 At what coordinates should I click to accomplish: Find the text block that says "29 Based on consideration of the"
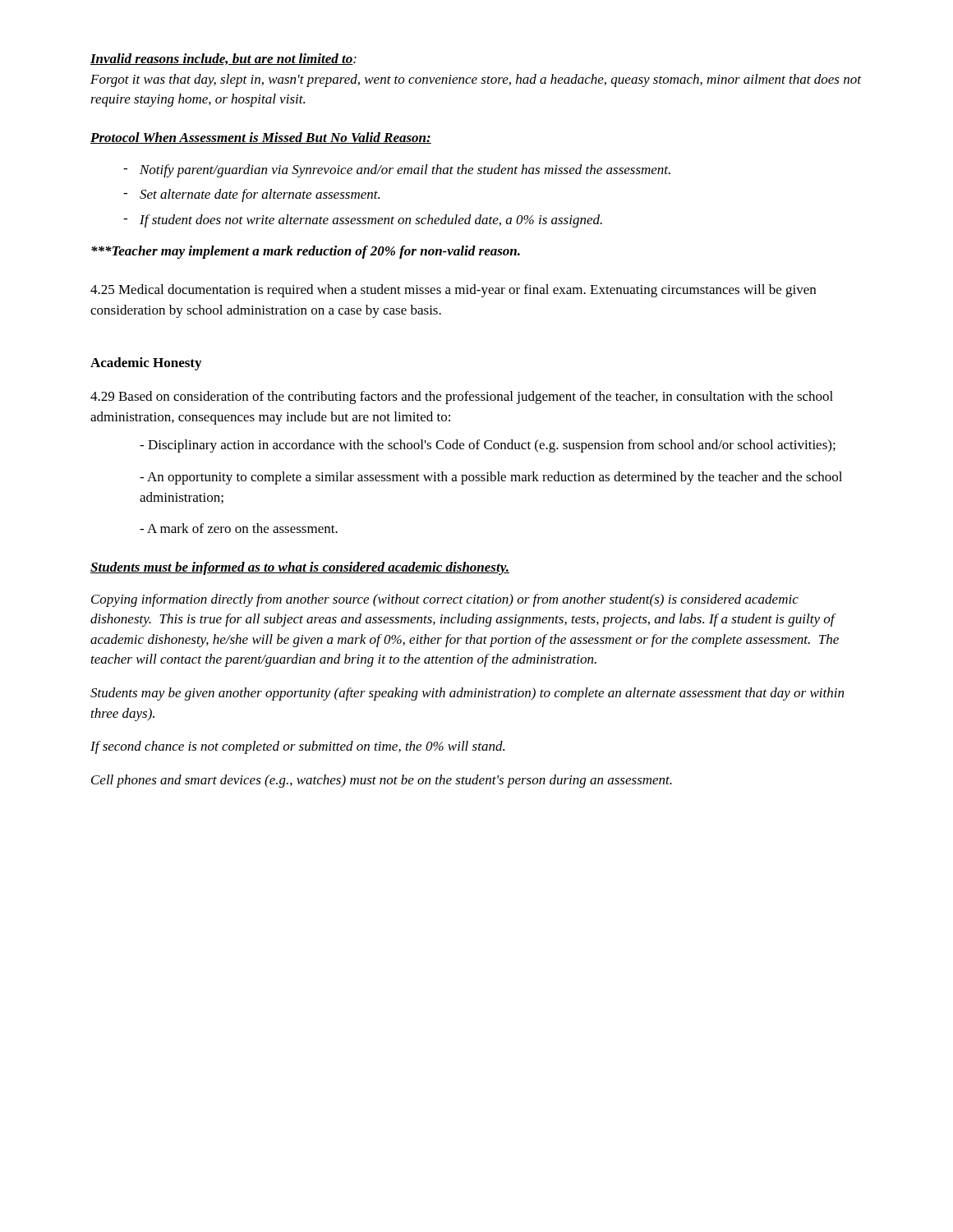(x=476, y=407)
